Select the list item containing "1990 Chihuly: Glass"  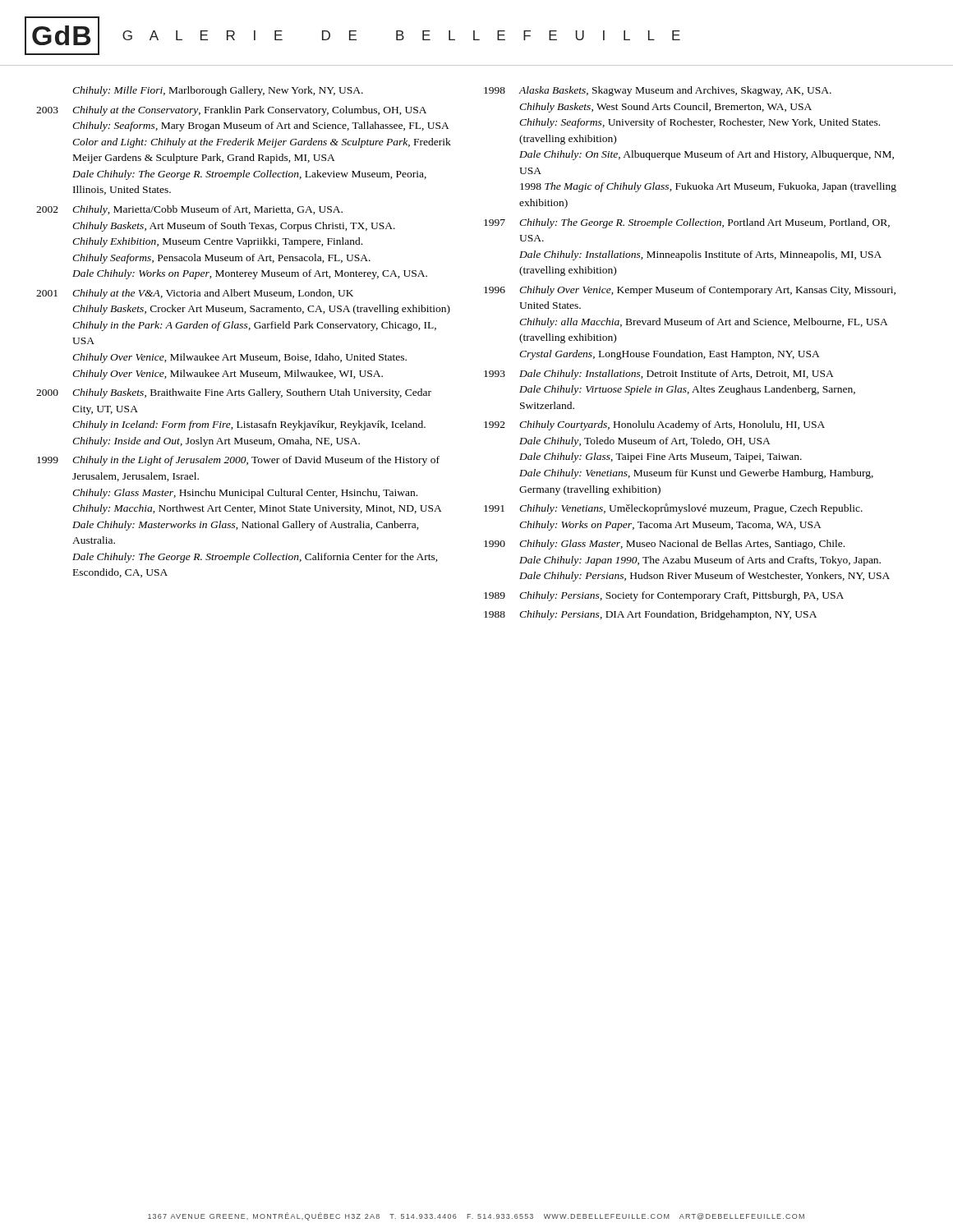(693, 560)
